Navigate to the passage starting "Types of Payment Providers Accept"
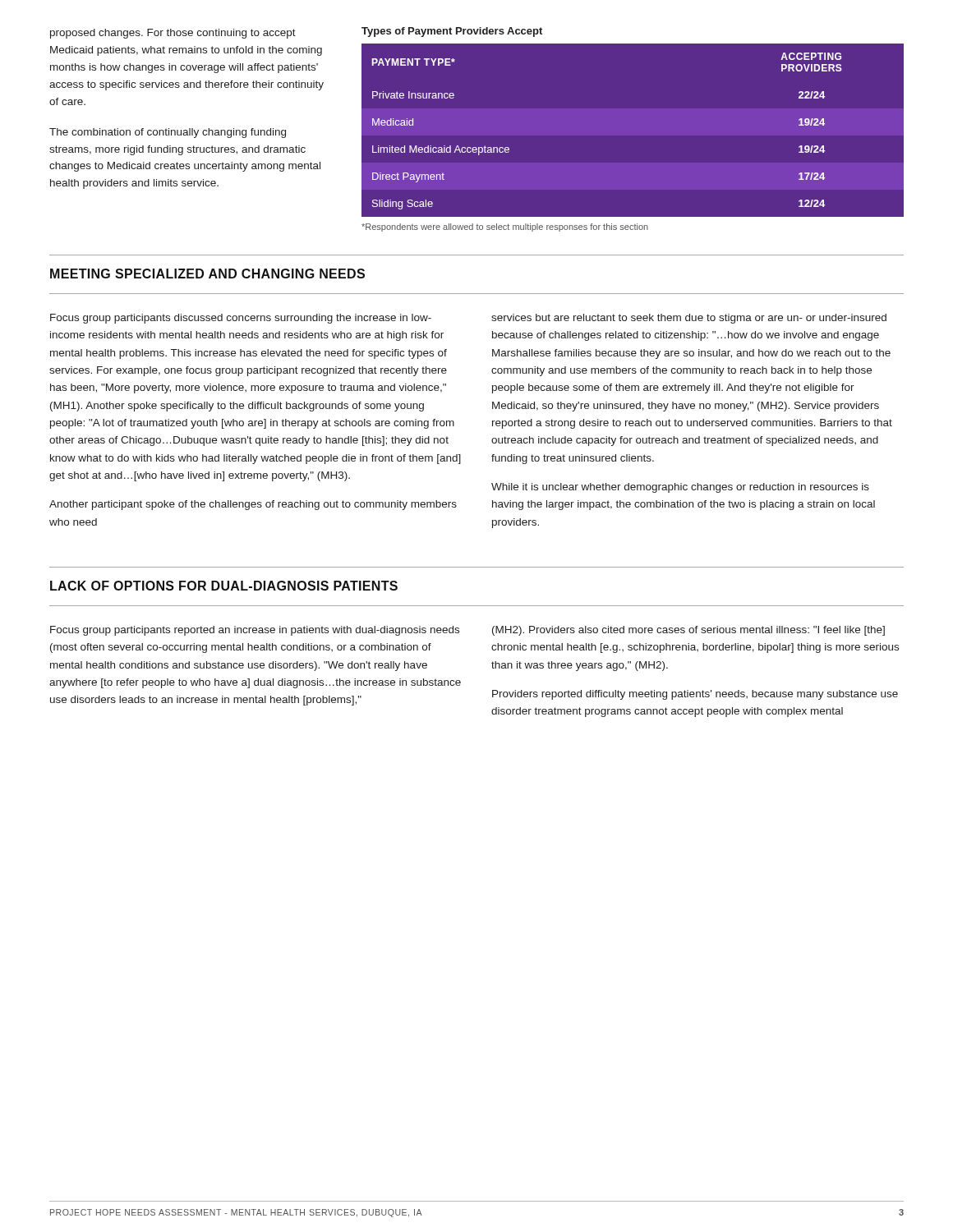 click(452, 31)
